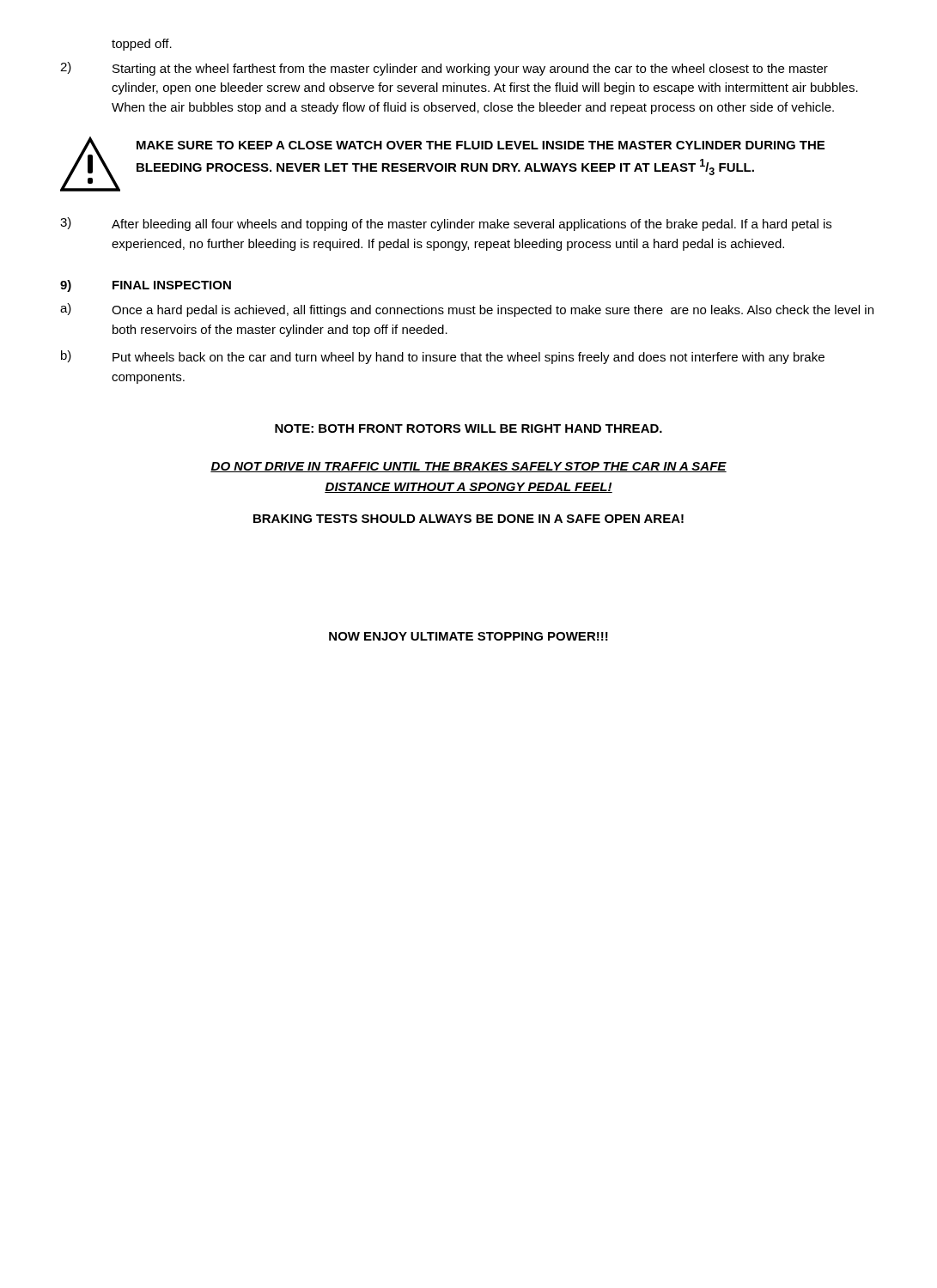The width and height of the screenshot is (937, 1288).
Task: Click on the text starting "topped off."
Action: (142, 43)
